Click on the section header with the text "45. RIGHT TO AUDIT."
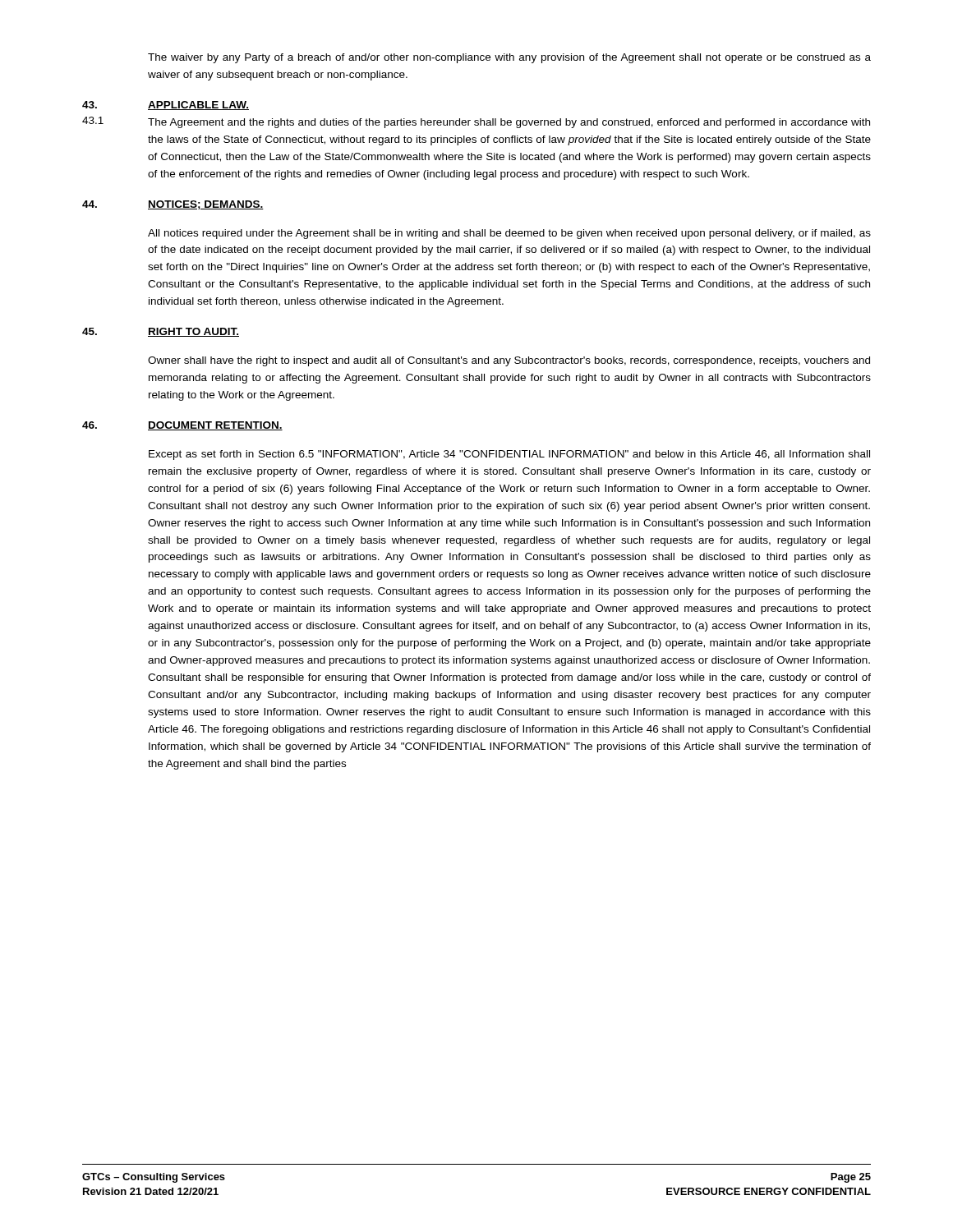The image size is (953, 1232). 161,332
